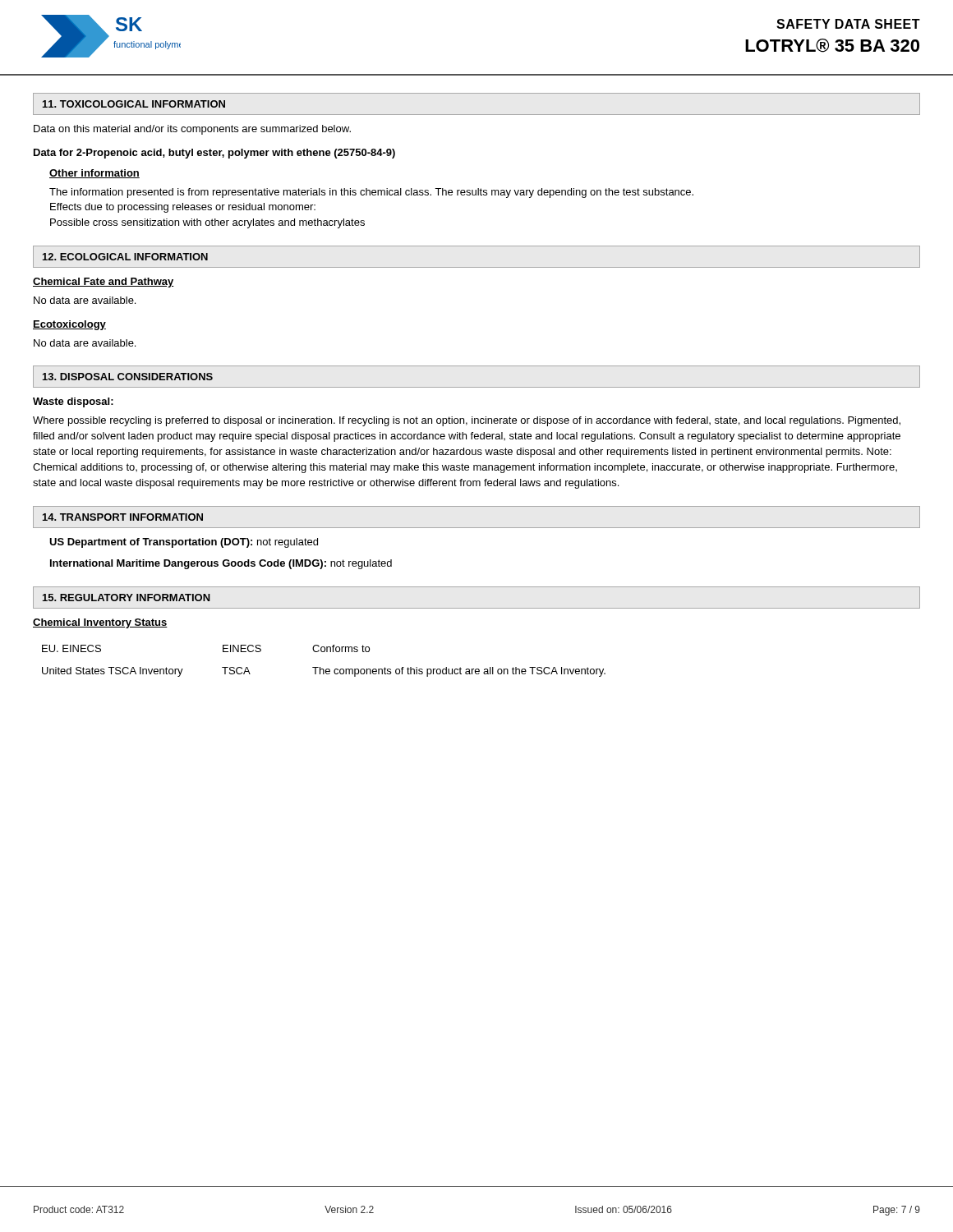
Task: Select the table that reads "United States TSCA Inventory"
Action: (476, 660)
